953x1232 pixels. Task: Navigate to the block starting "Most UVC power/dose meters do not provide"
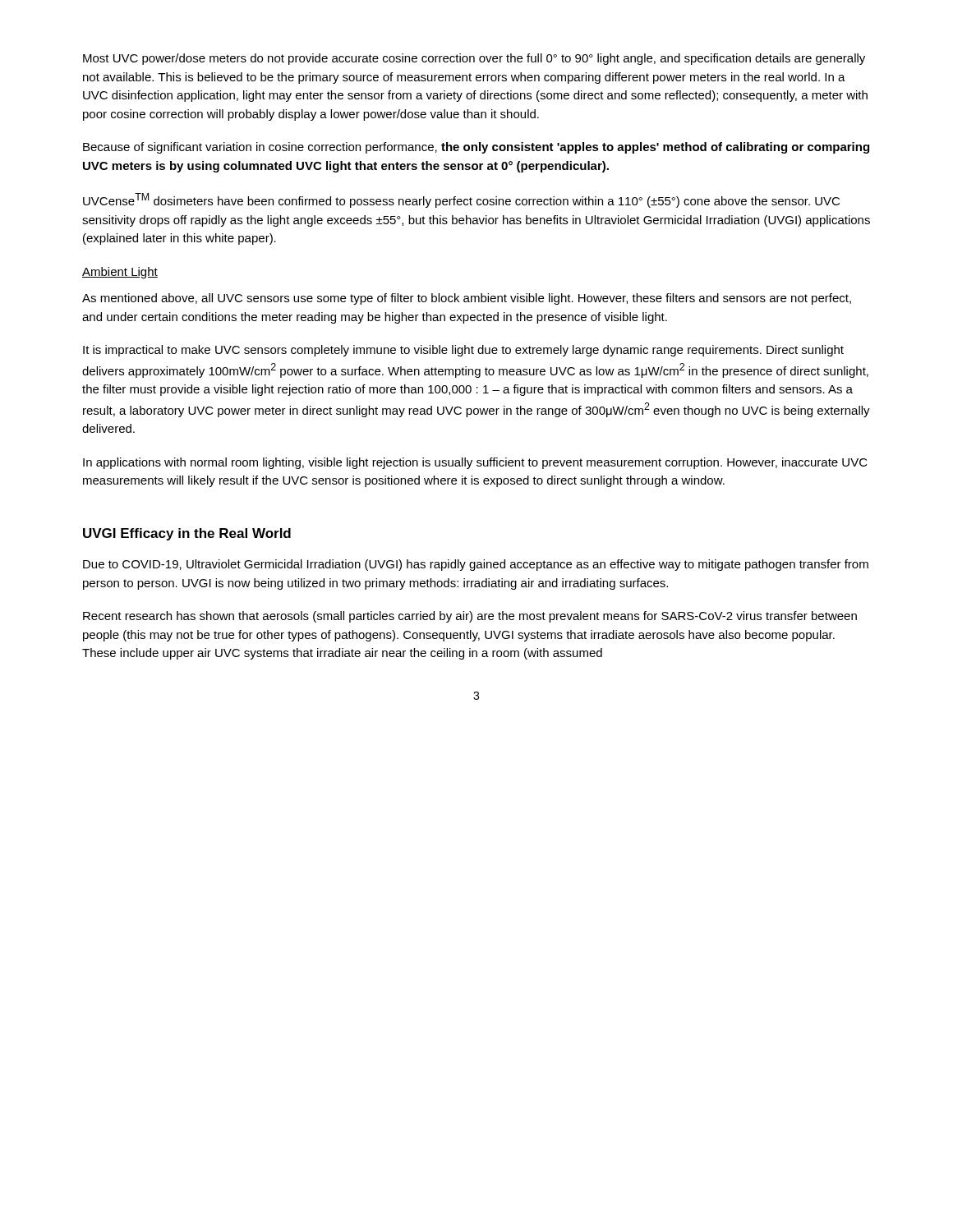pos(475,86)
